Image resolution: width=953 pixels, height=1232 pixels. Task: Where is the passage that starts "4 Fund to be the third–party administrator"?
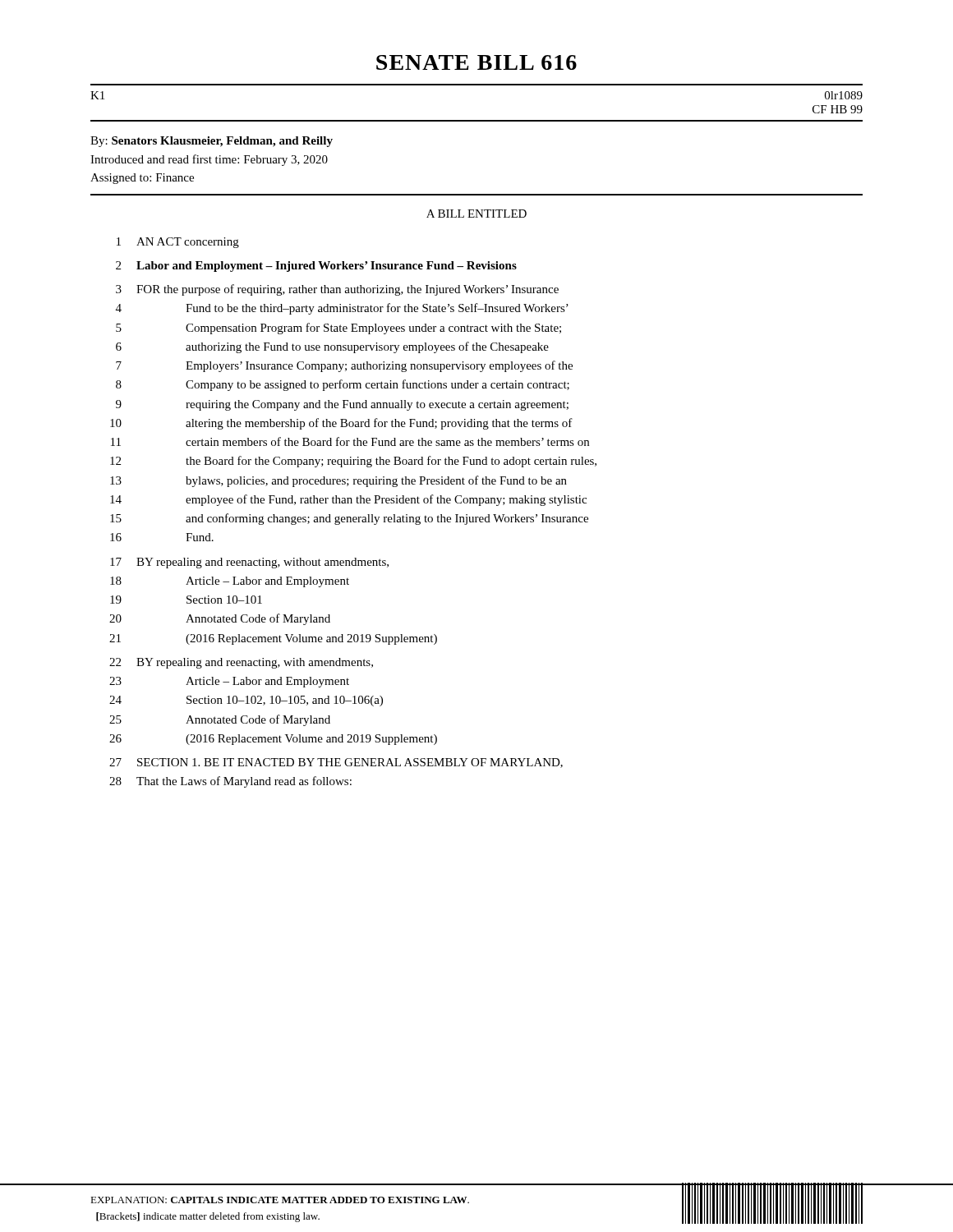coord(476,309)
